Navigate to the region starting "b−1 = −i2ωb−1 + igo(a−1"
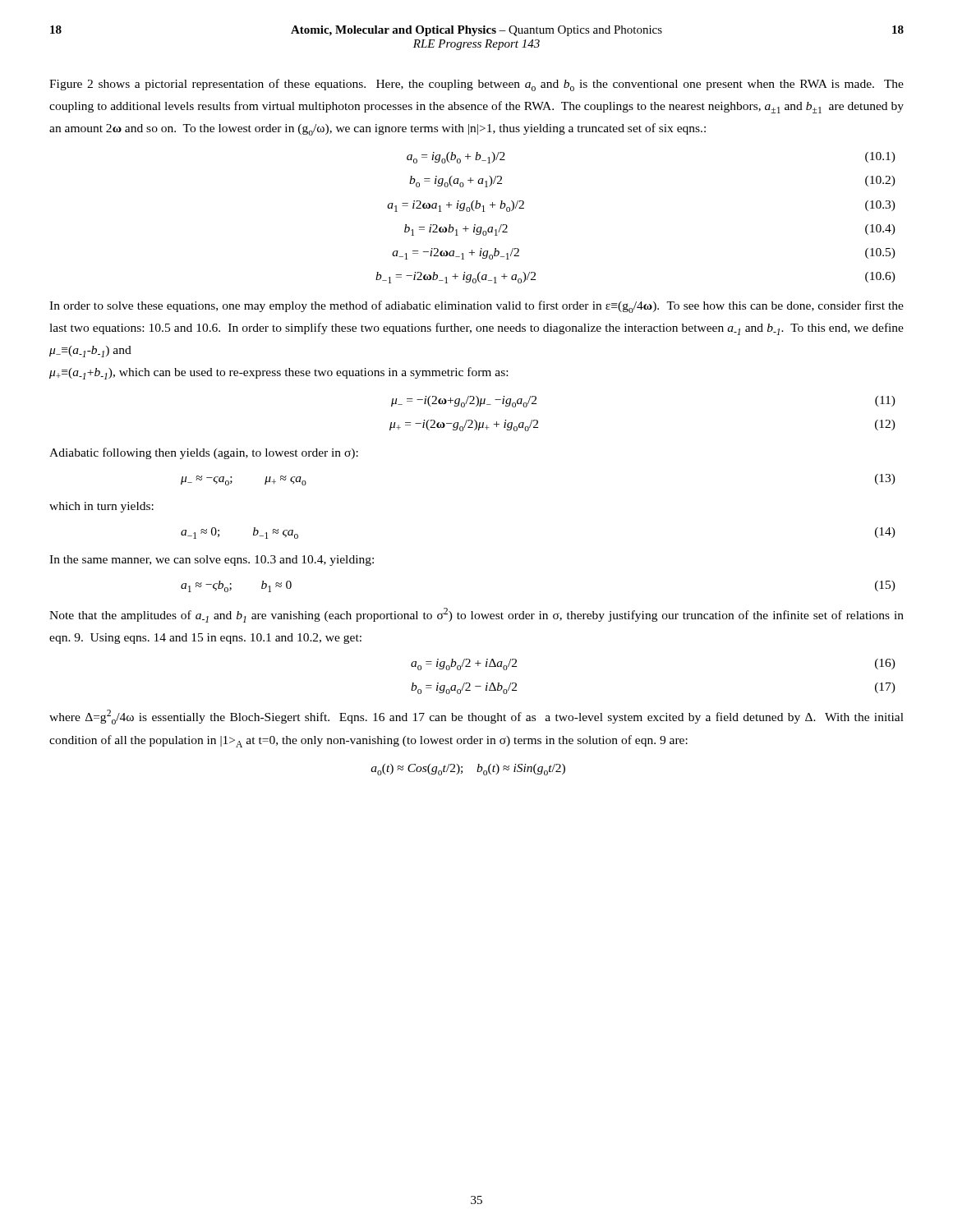Viewport: 953px width, 1232px height. point(476,277)
